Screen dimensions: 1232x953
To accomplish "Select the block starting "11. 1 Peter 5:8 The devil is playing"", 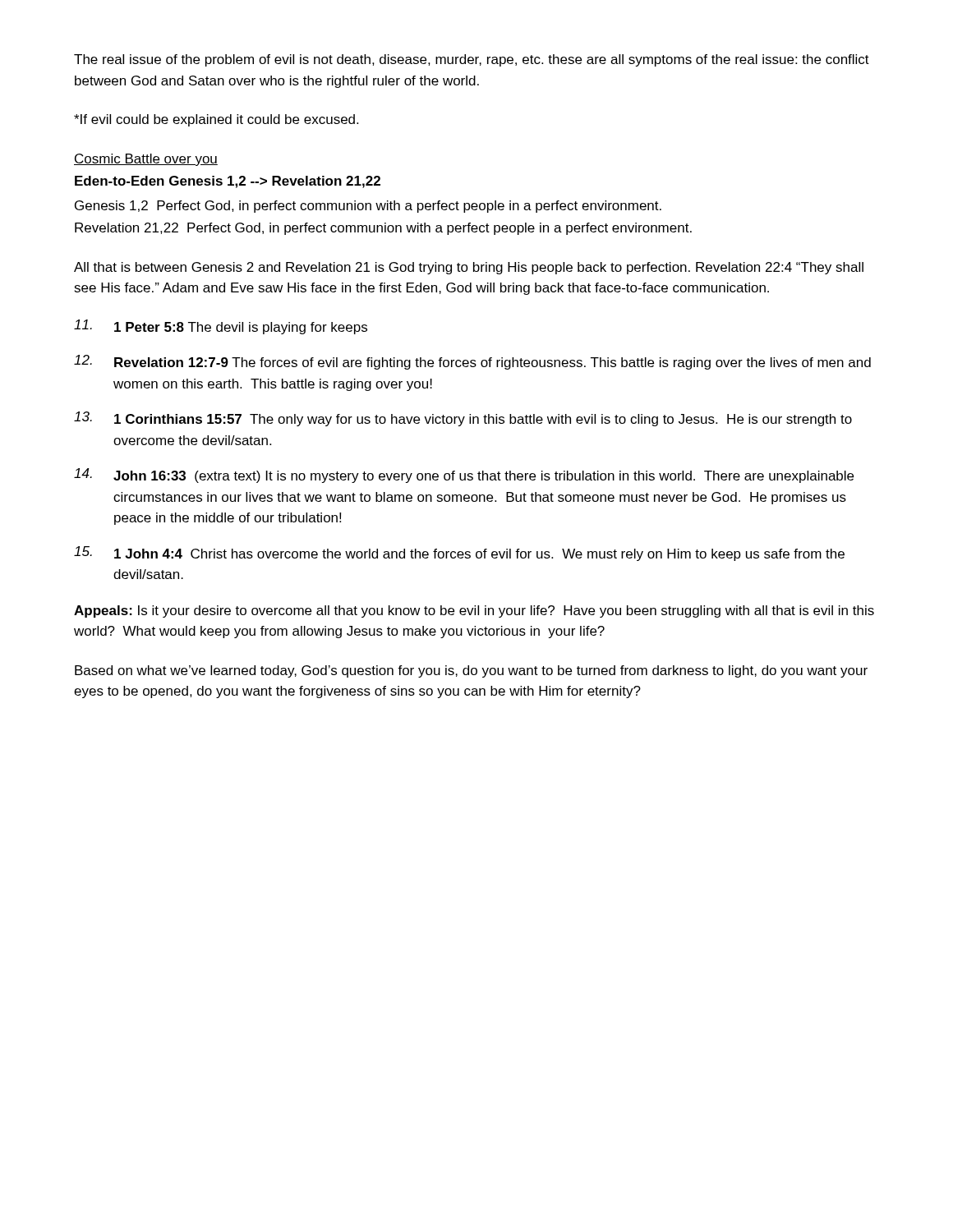I will [x=221, y=327].
